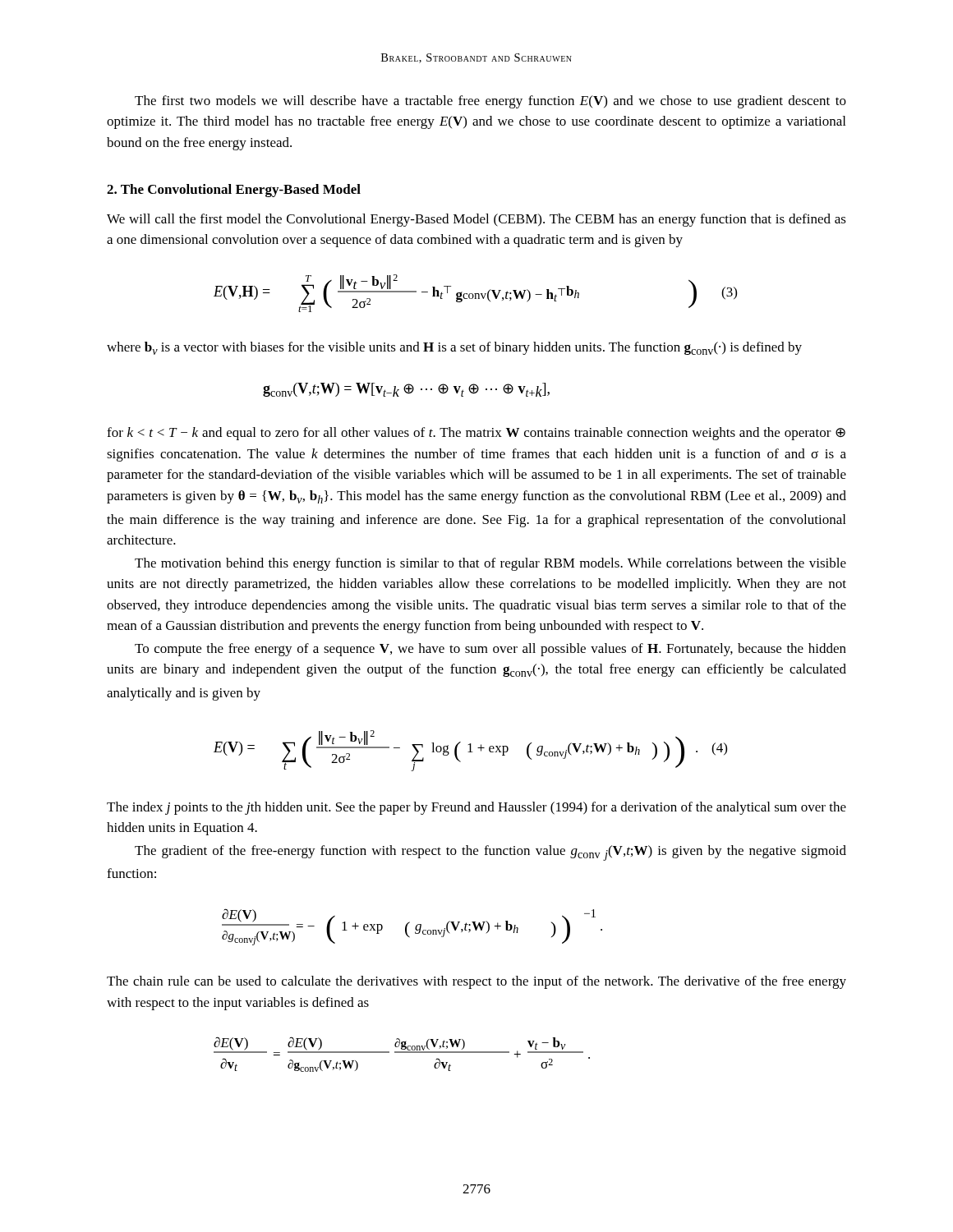Where is the passage that starts "We will call the"?
953x1232 pixels.
click(476, 229)
